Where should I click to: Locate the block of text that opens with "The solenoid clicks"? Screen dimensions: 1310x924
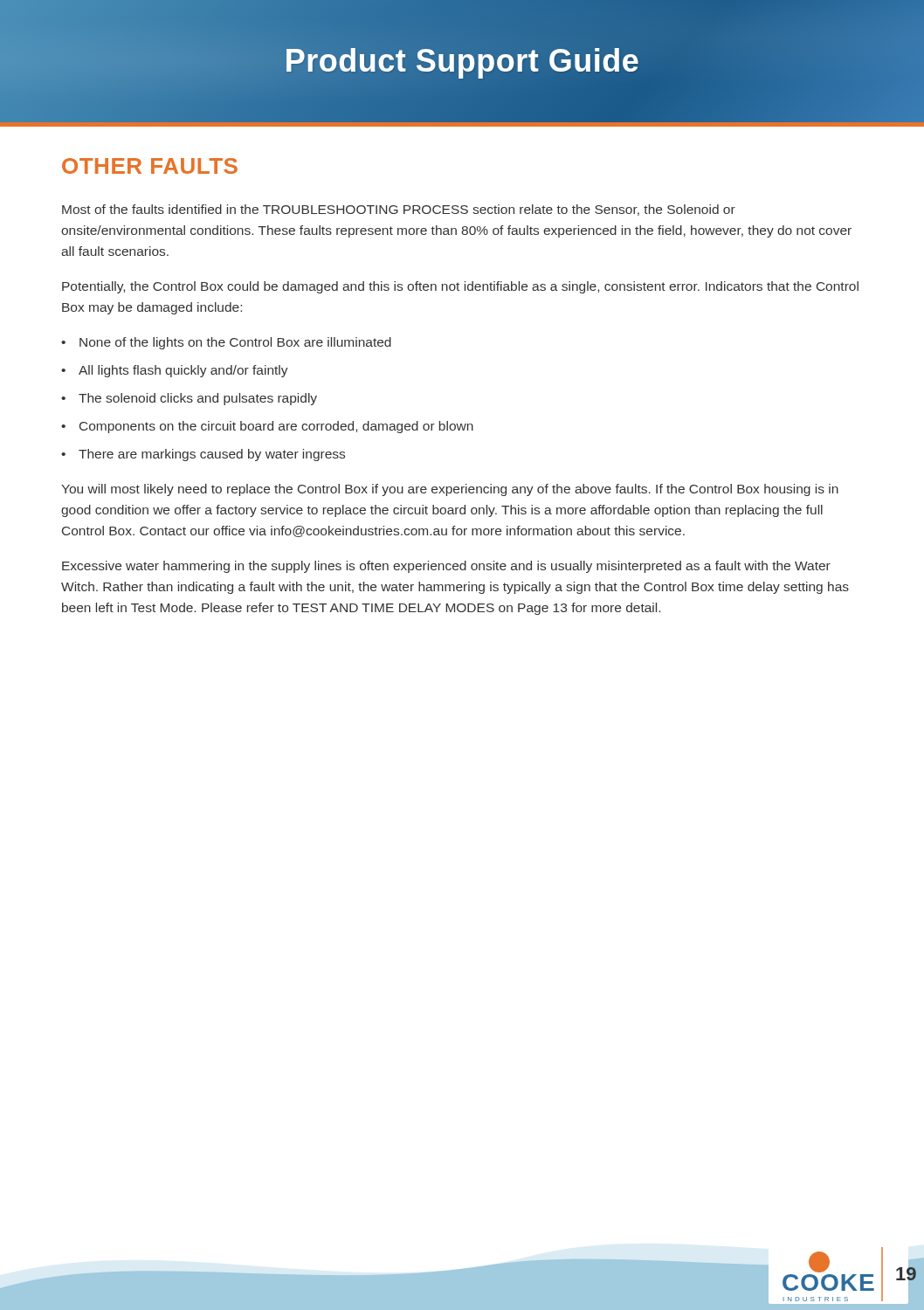pos(198,398)
